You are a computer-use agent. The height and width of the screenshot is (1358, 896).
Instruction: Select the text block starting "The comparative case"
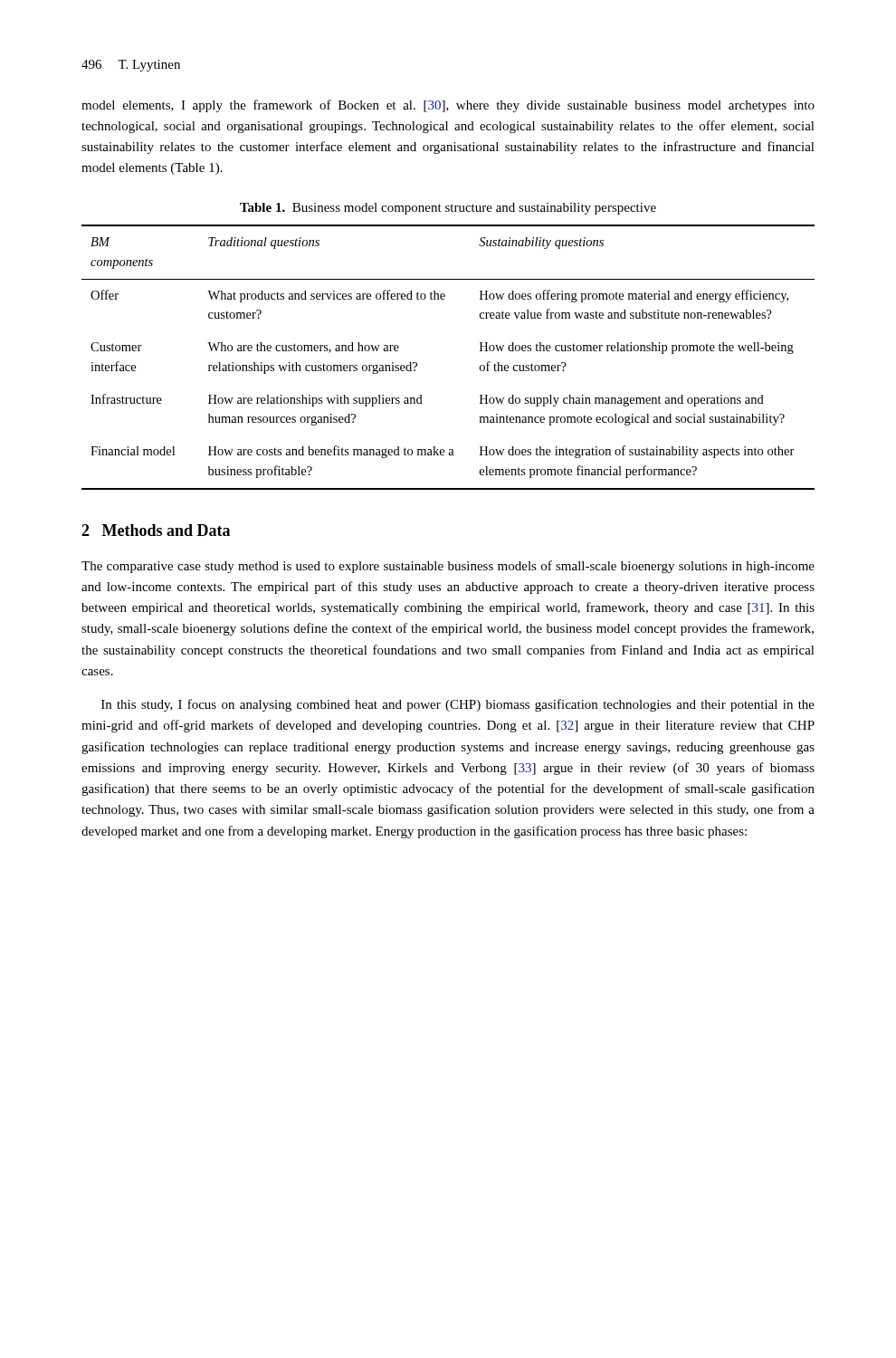click(448, 618)
